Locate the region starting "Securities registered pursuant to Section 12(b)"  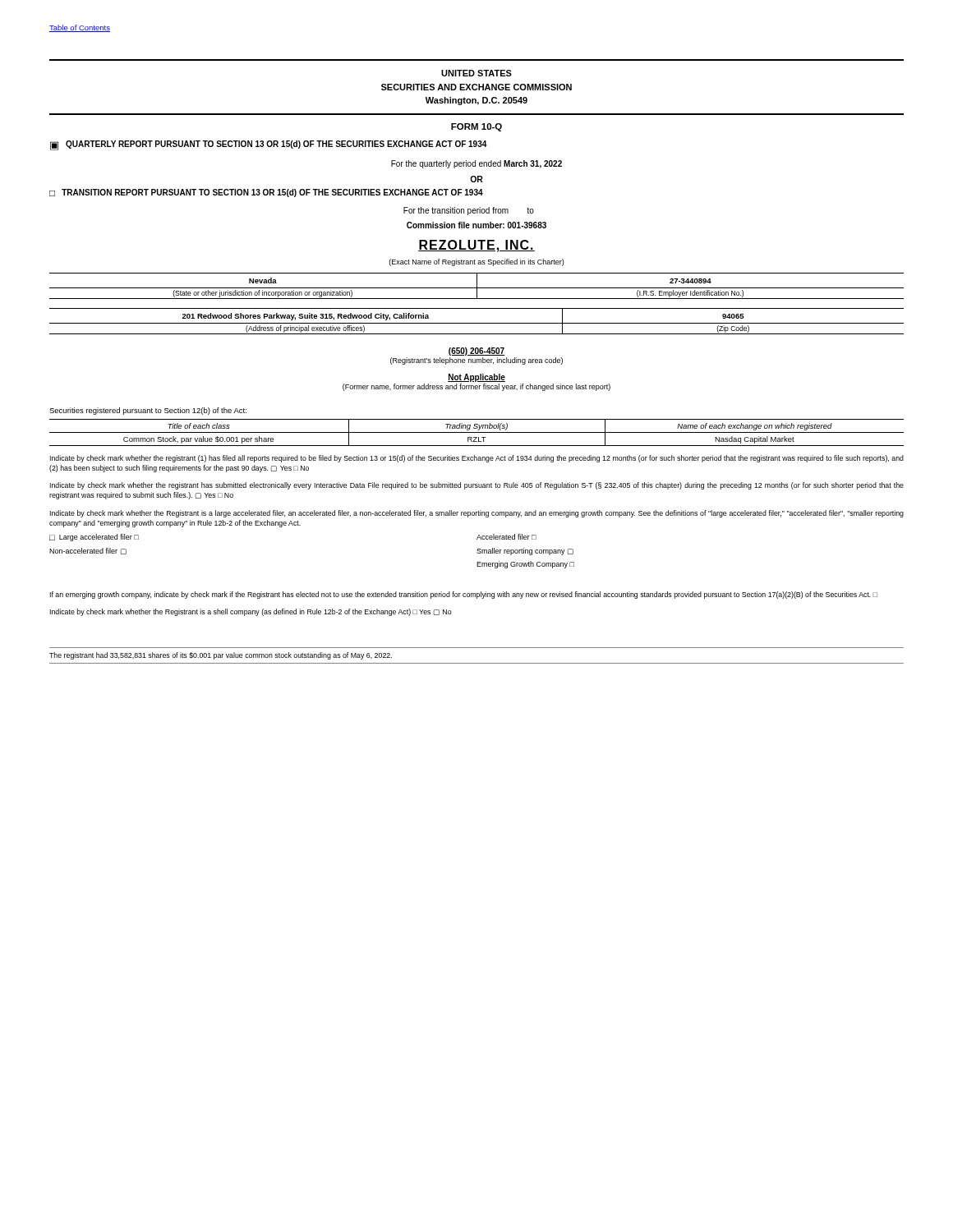pos(148,410)
